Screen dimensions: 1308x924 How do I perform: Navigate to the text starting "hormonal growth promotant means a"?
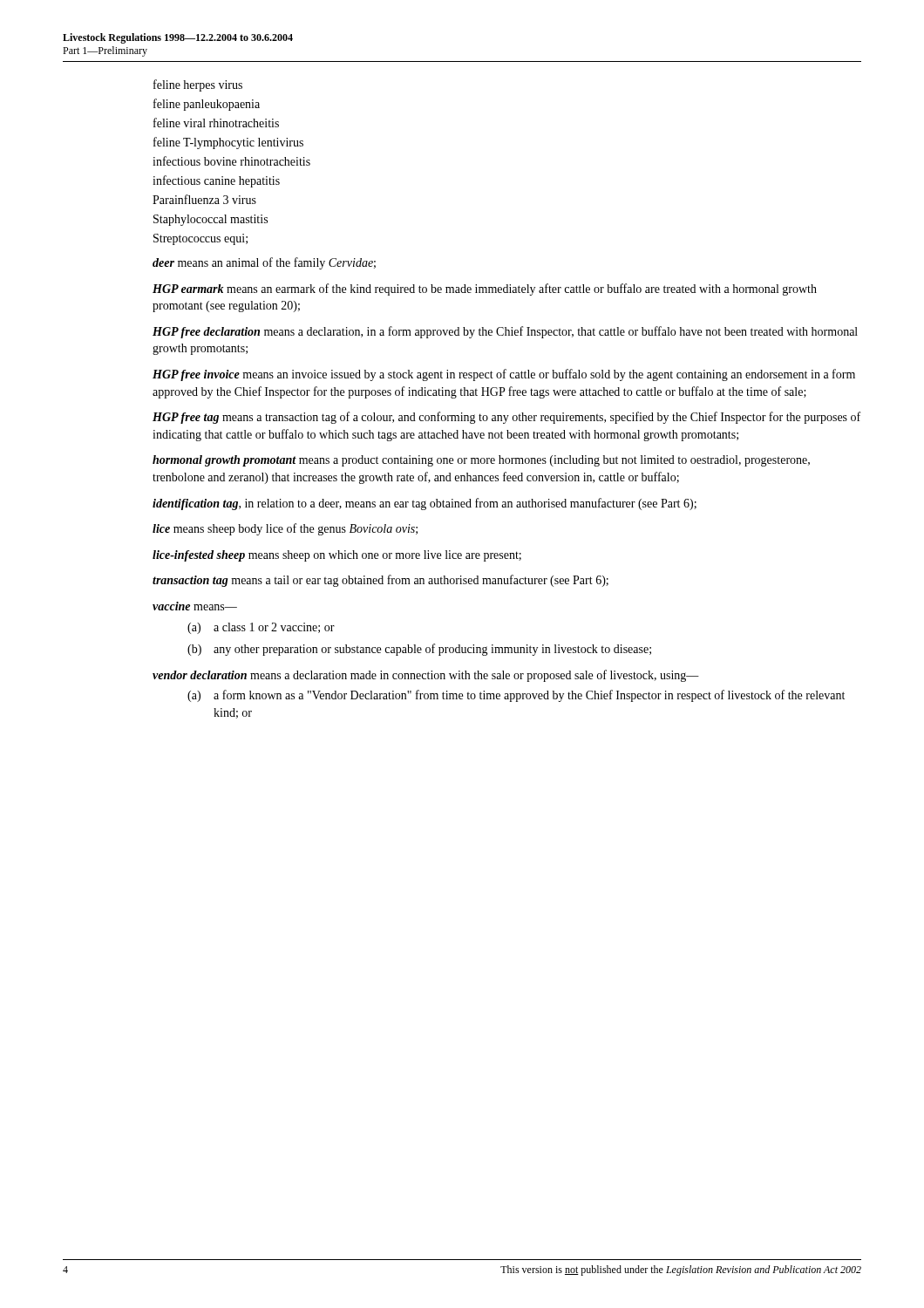pos(481,469)
